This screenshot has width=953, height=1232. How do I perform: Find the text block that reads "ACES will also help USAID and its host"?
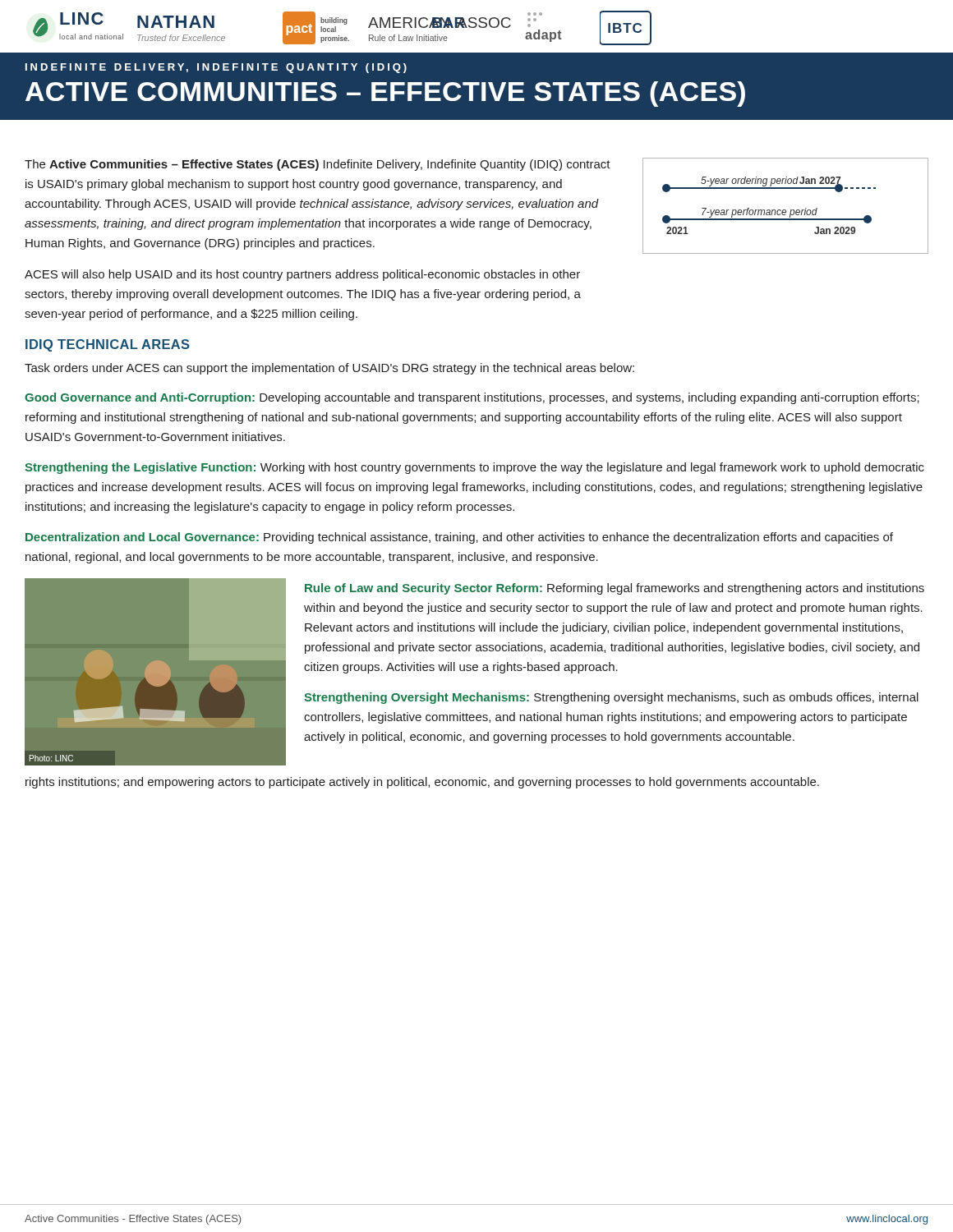[303, 294]
